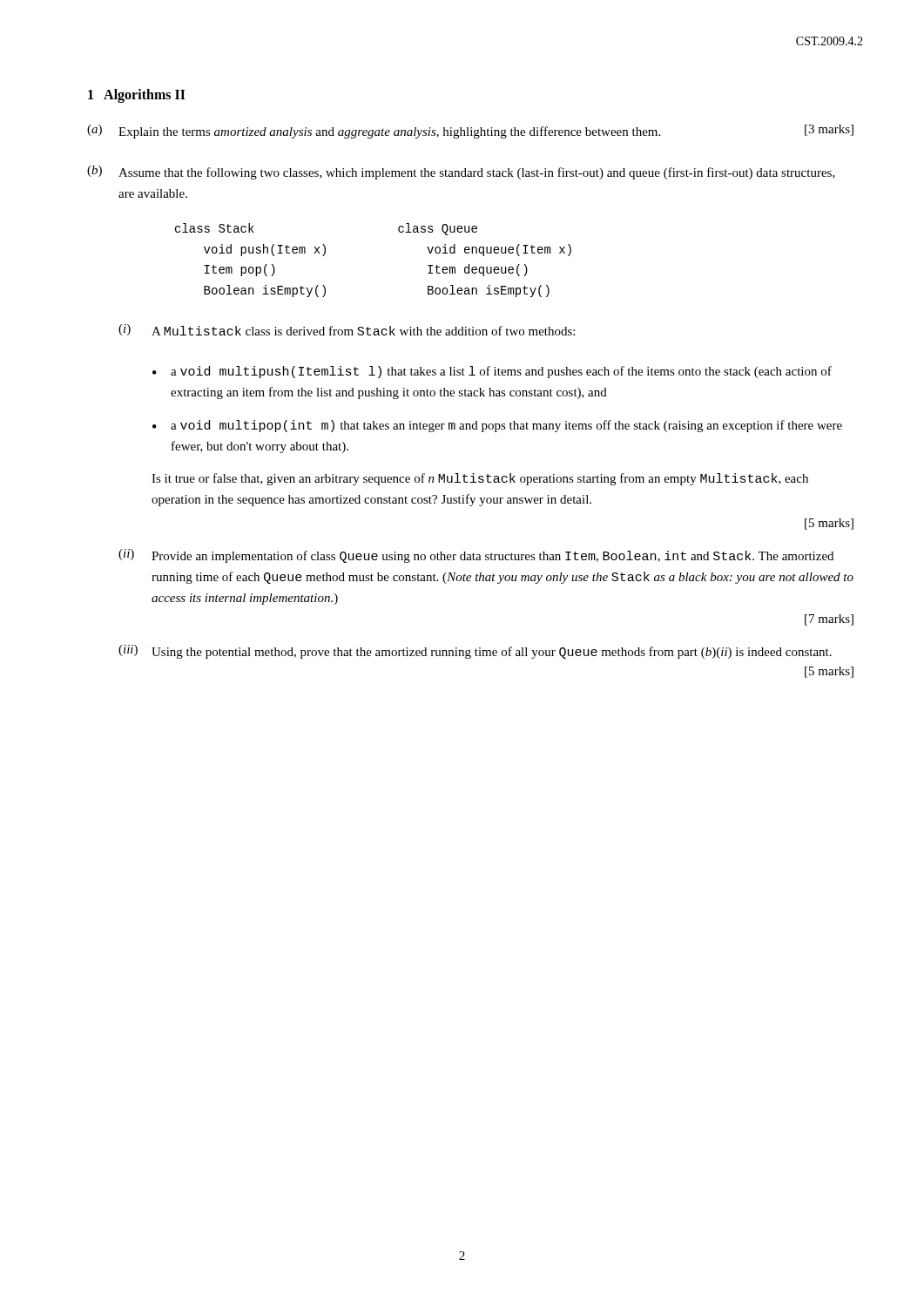924x1307 pixels.
Task: Locate the text block containing "(iii) Using the"
Action: (x=486, y=660)
